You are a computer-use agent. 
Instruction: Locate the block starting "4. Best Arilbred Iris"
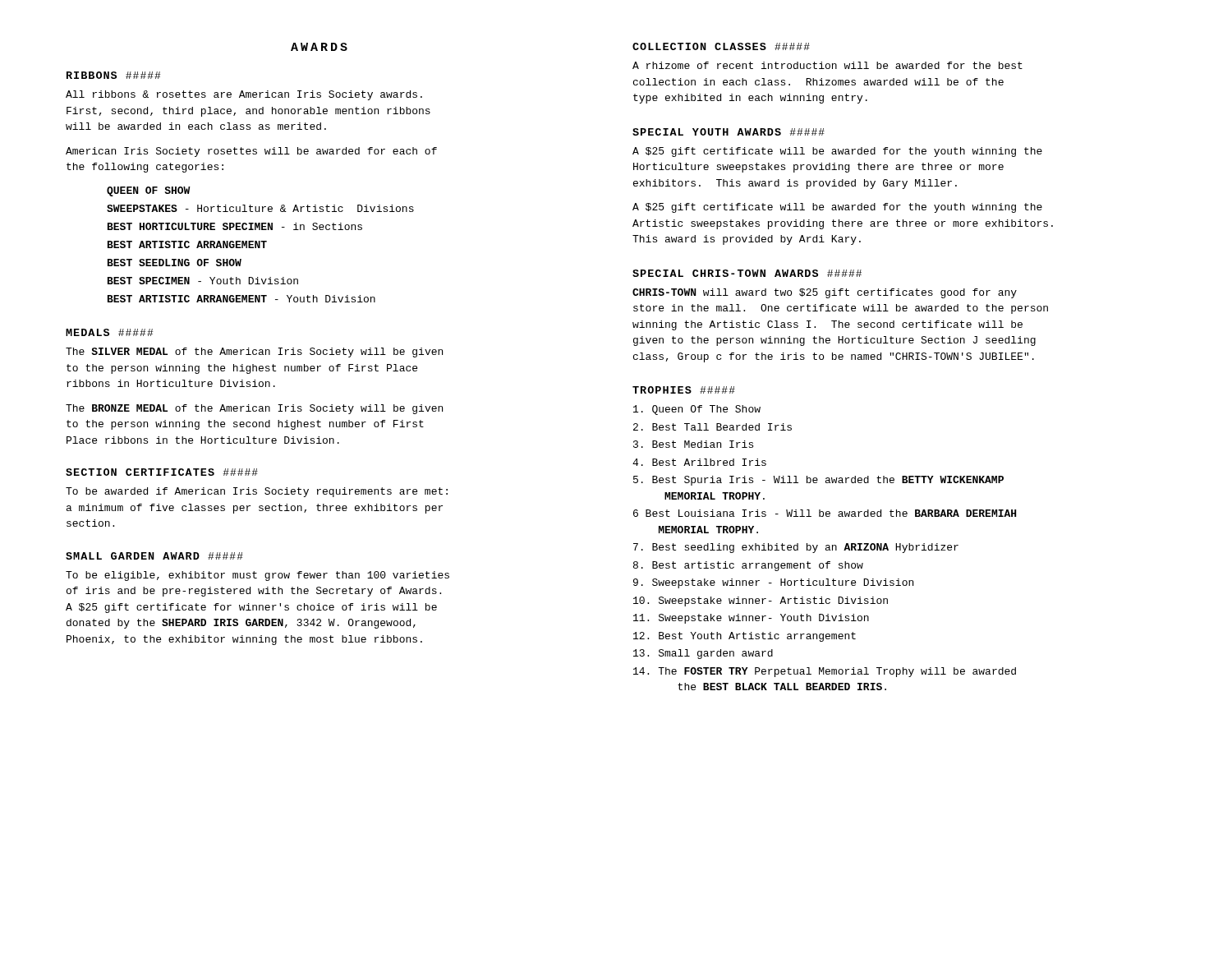700,463
